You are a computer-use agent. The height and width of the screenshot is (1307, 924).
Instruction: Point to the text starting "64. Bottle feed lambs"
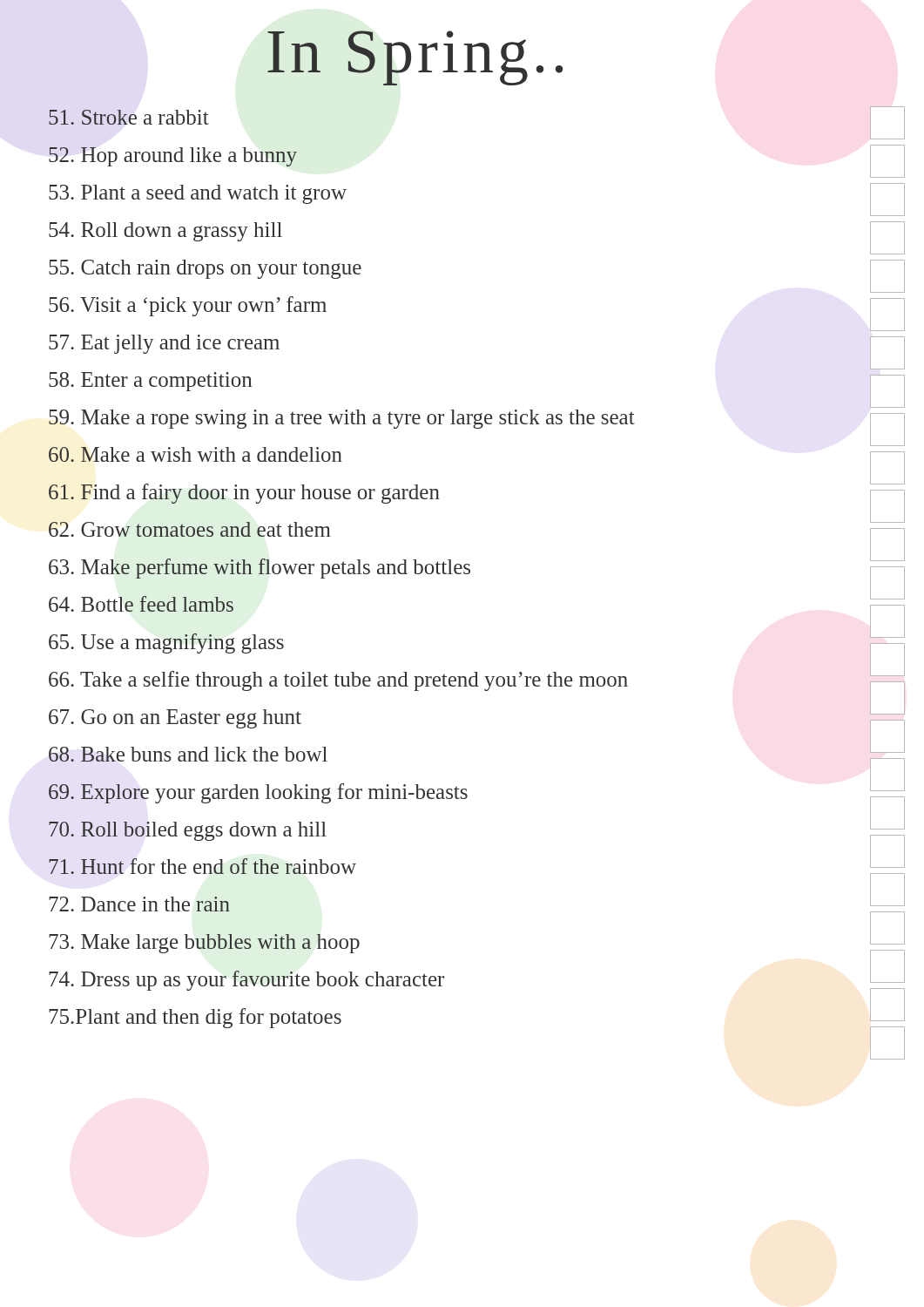point(141,604)
